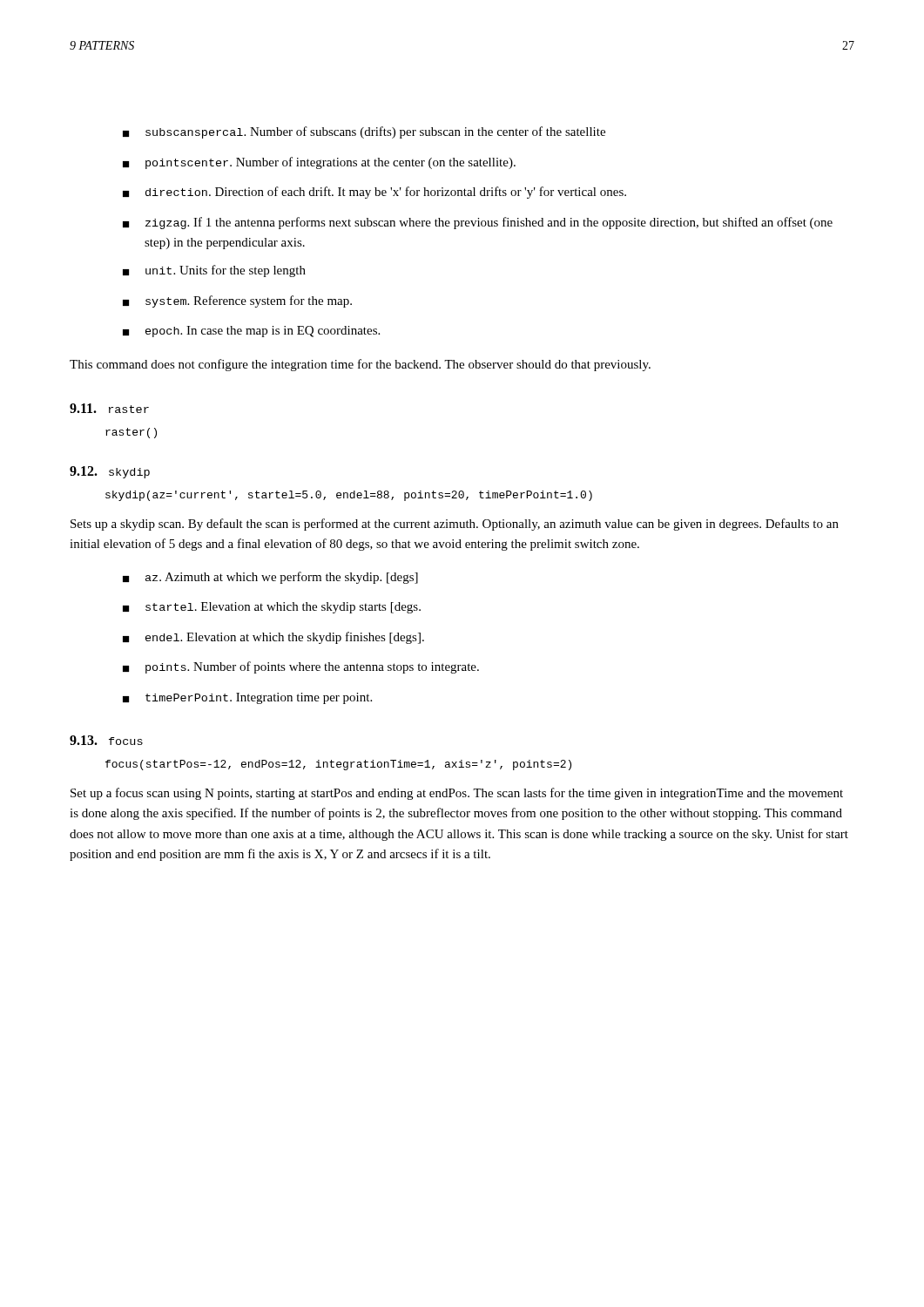Where is the passage that starts "Set up a focus scan using"?
The image size is (924, 1307).
tap(459, 823)
